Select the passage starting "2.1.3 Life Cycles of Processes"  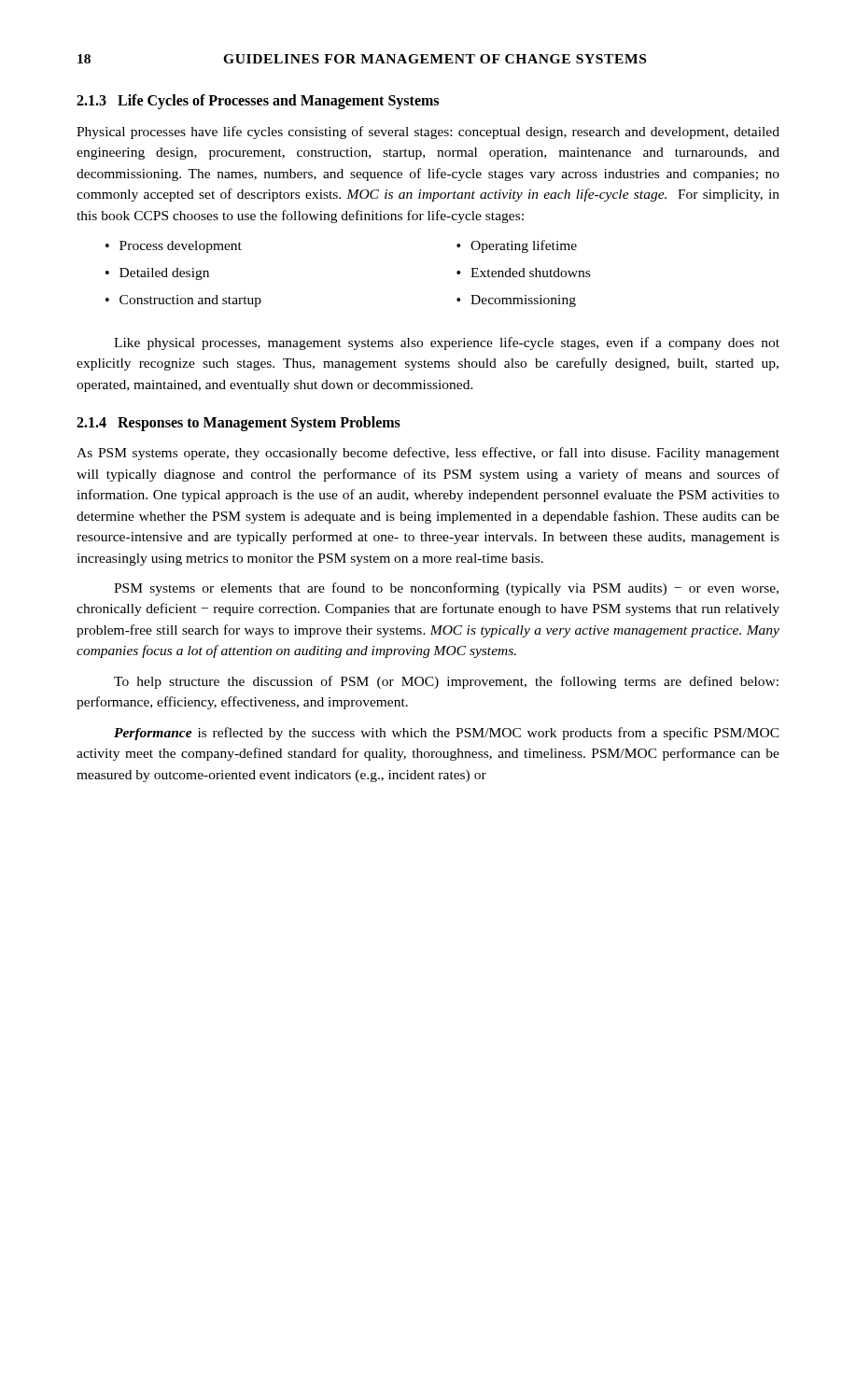pyautogui.click(x=258, y=101)
